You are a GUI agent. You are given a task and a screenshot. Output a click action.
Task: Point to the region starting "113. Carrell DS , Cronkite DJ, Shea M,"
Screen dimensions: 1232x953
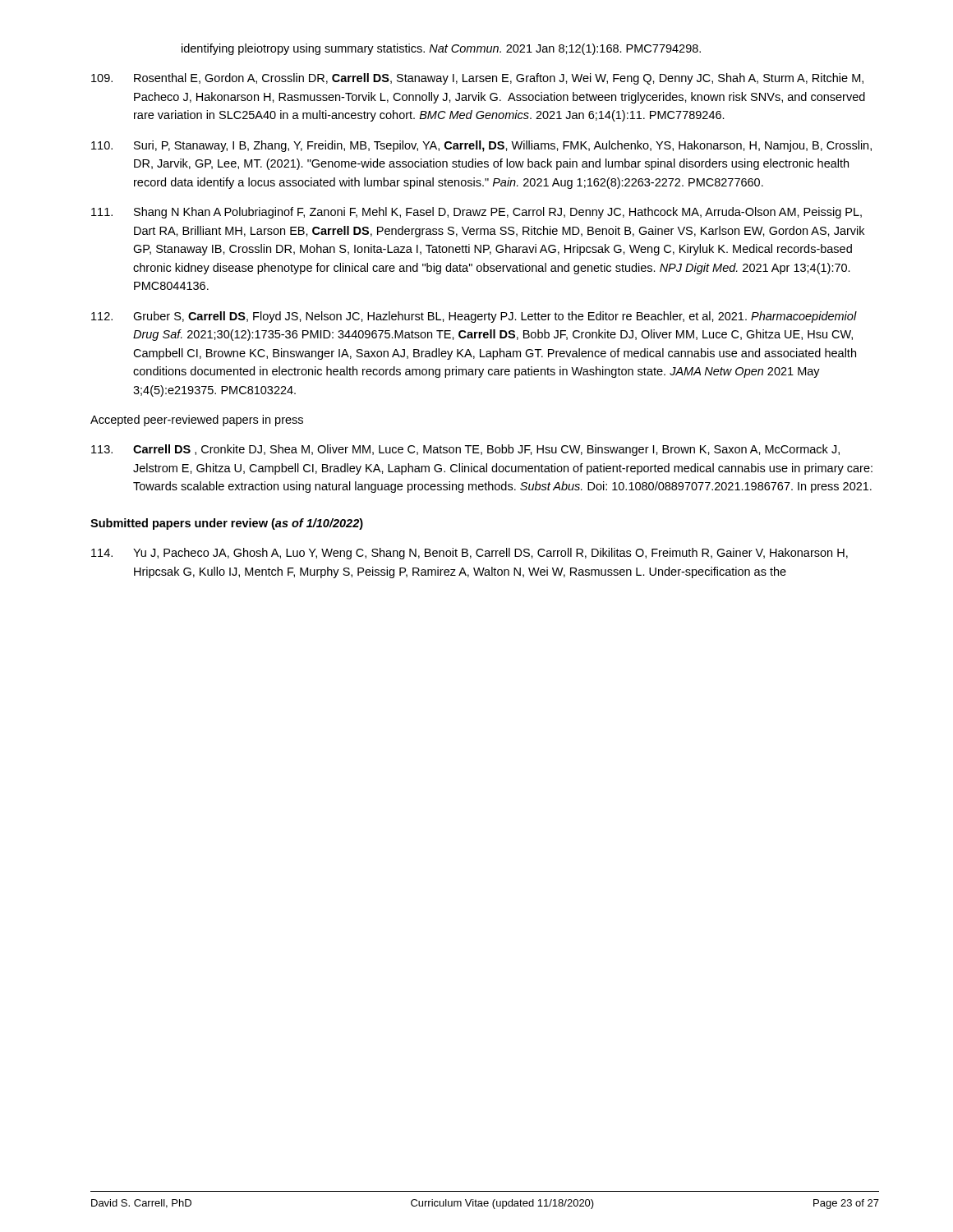(x=485, y=468)
